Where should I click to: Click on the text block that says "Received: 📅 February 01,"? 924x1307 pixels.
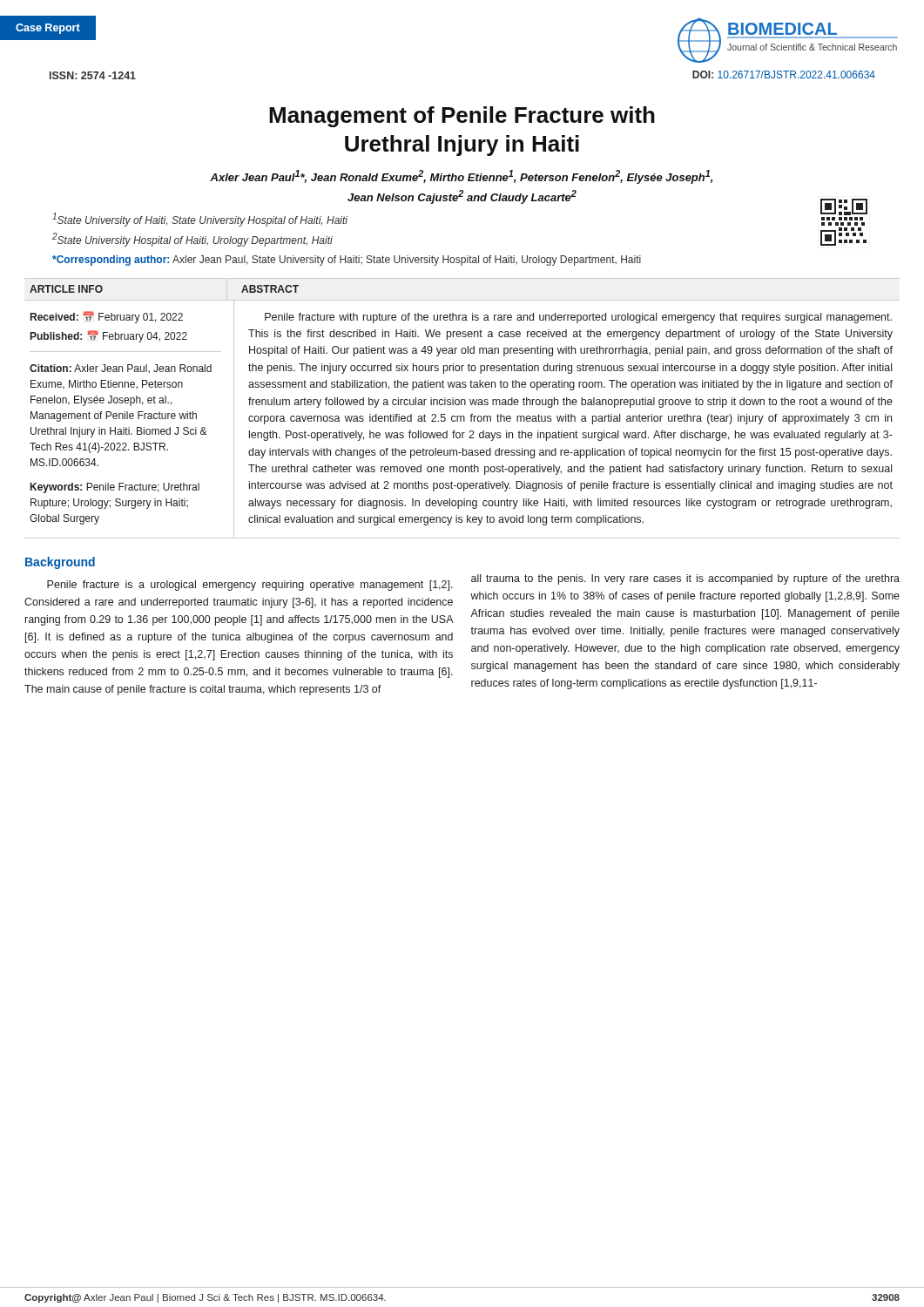coord(106,317)
